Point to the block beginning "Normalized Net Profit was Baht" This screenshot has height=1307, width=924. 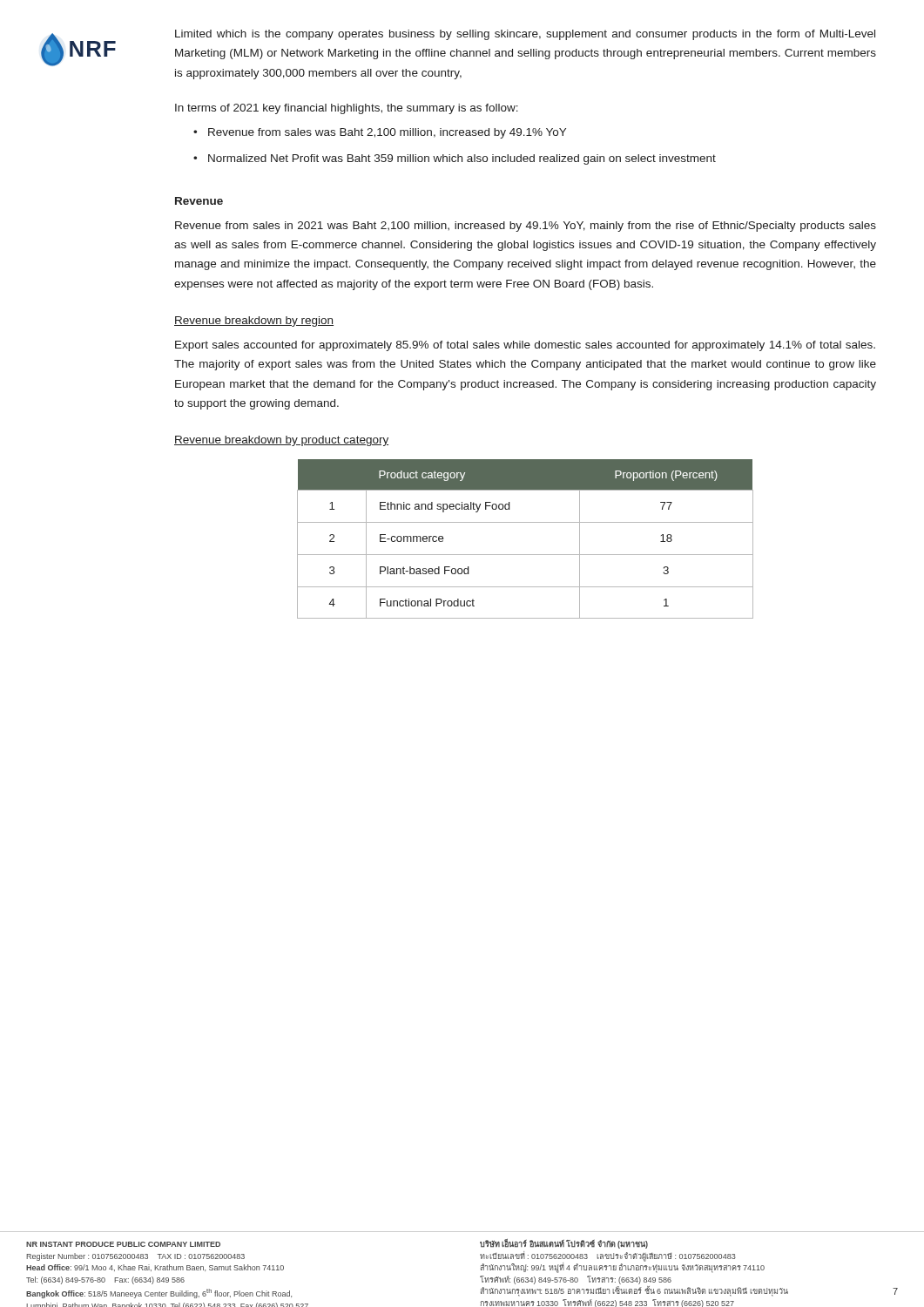point(461,158)
